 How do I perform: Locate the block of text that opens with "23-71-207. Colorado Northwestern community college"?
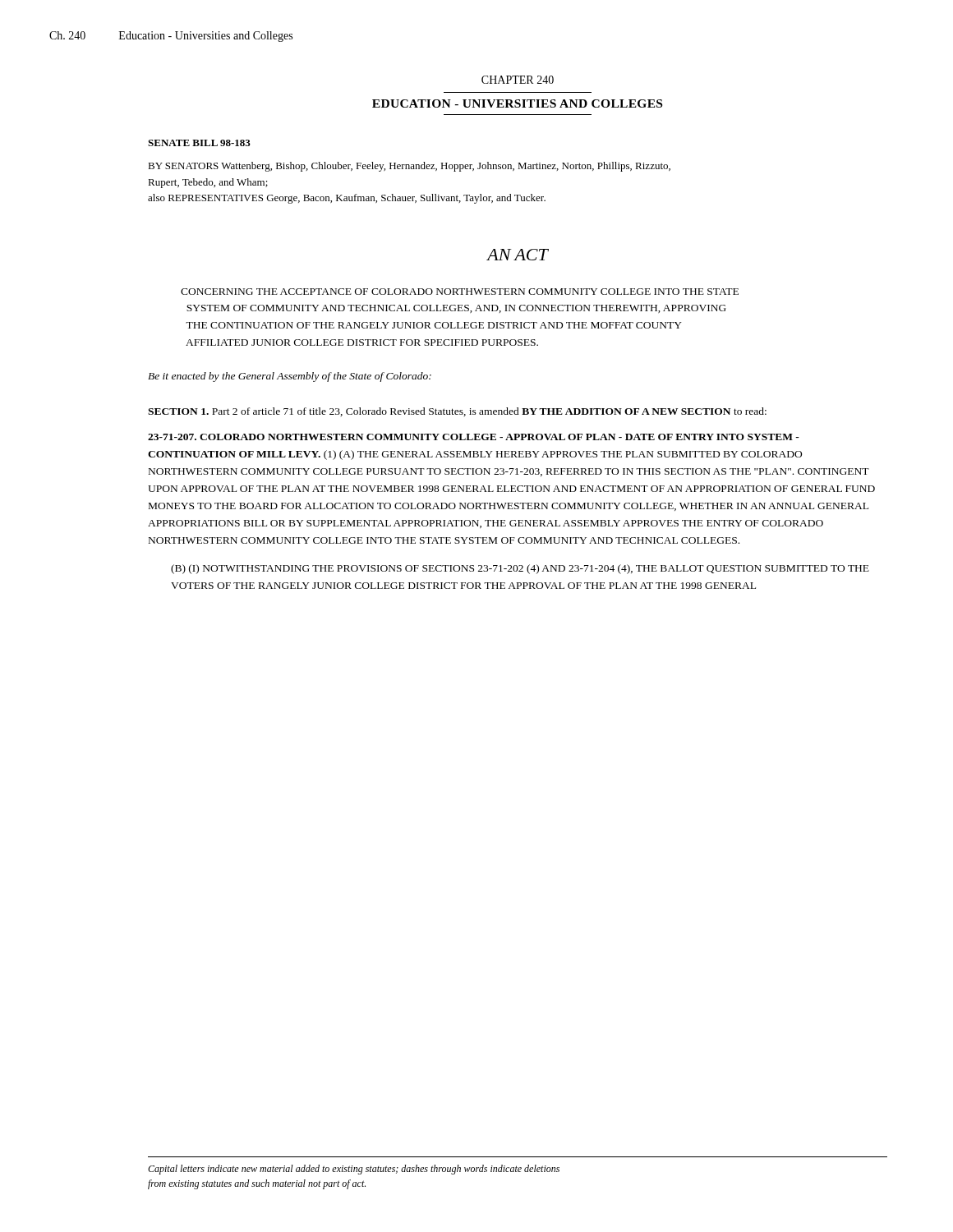(512, 488)
